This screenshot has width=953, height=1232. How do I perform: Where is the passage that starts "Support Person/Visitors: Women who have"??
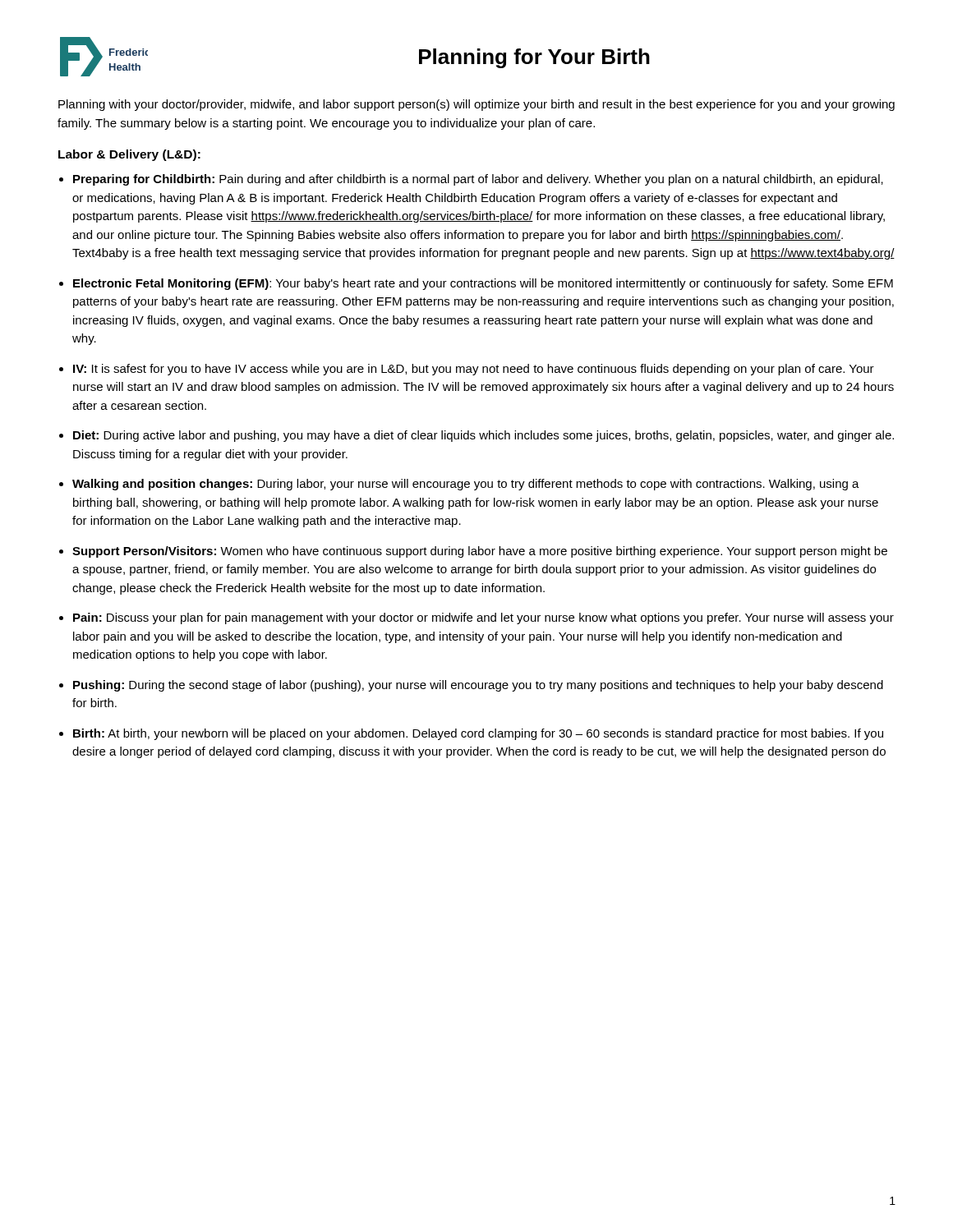(480, 569)
